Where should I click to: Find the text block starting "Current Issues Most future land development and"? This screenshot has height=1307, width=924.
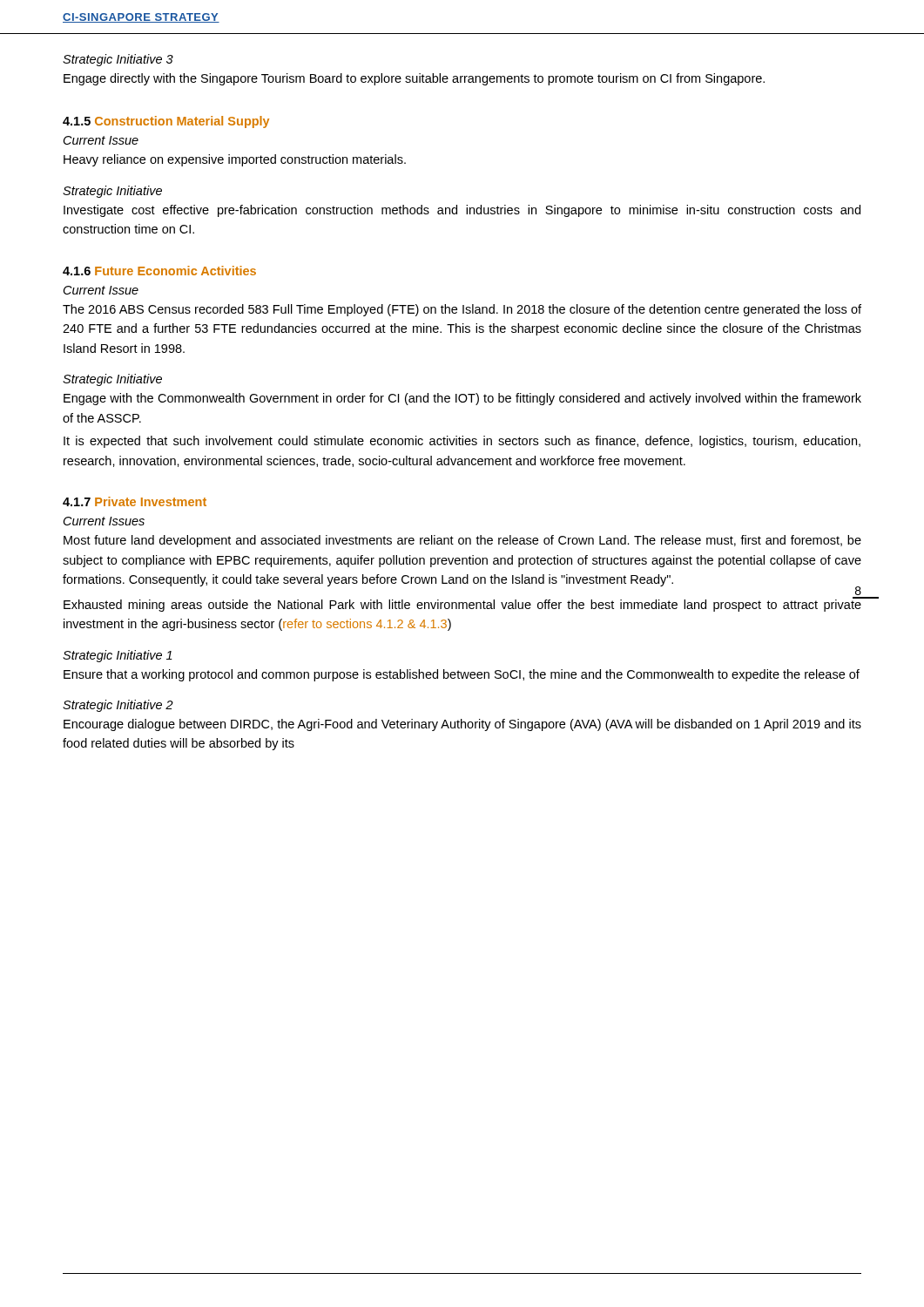[x=462, y=574]
